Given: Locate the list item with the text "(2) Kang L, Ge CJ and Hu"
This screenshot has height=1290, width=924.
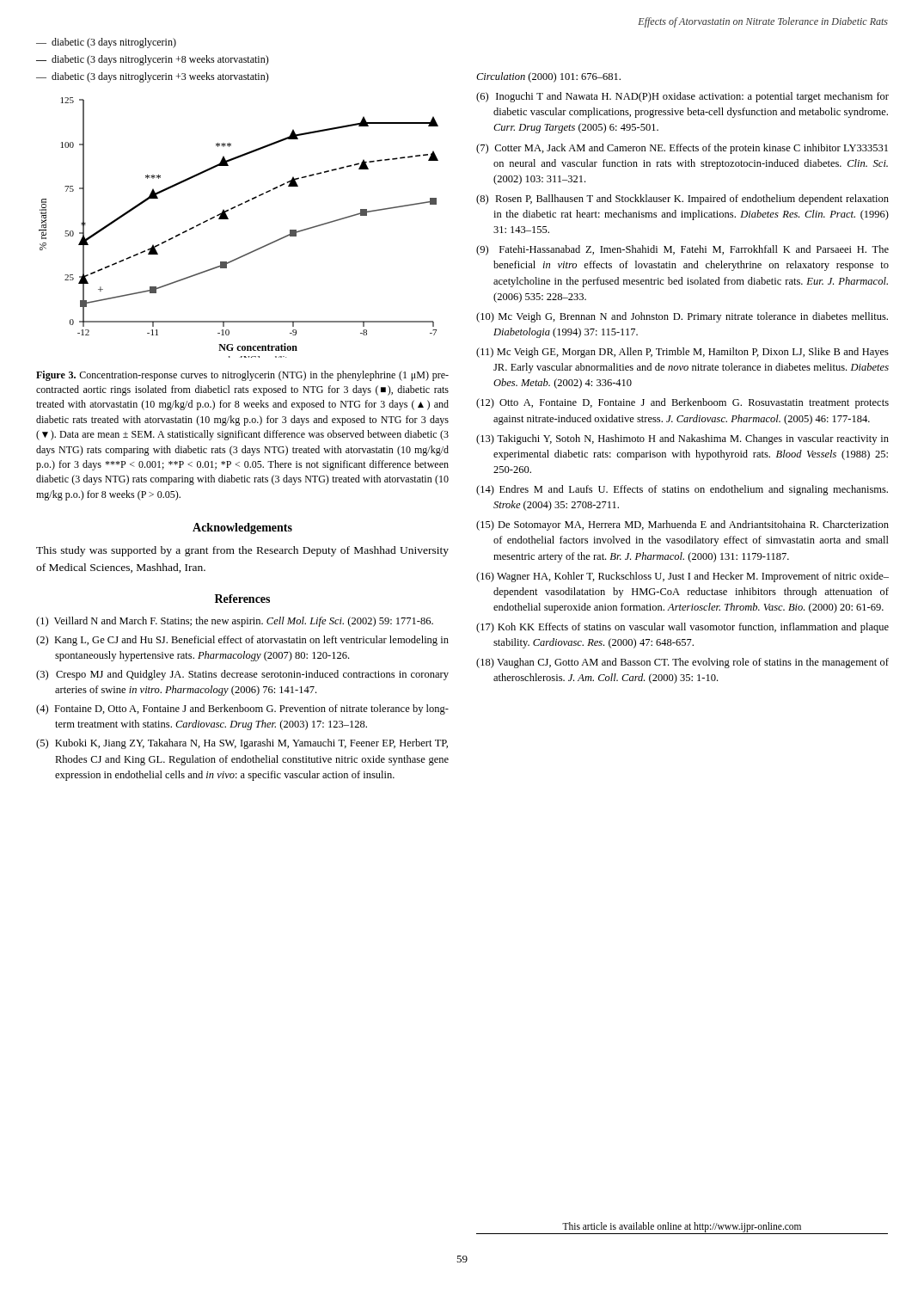Looking at the screenshot, I should coord(242,647).
